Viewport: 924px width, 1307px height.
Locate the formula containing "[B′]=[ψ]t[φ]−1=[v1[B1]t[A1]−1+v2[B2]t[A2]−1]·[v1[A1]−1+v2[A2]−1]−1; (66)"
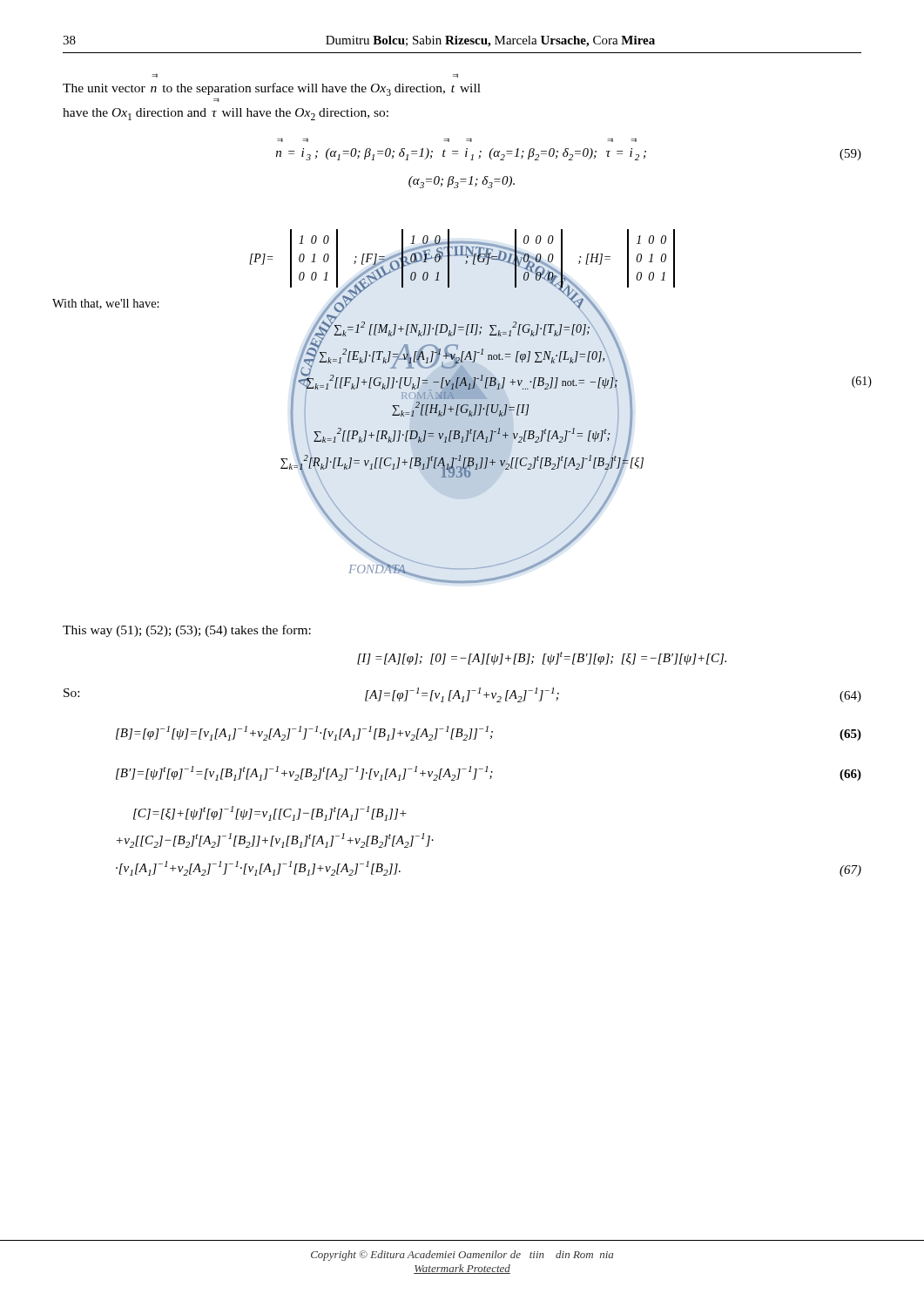[462, 773]
